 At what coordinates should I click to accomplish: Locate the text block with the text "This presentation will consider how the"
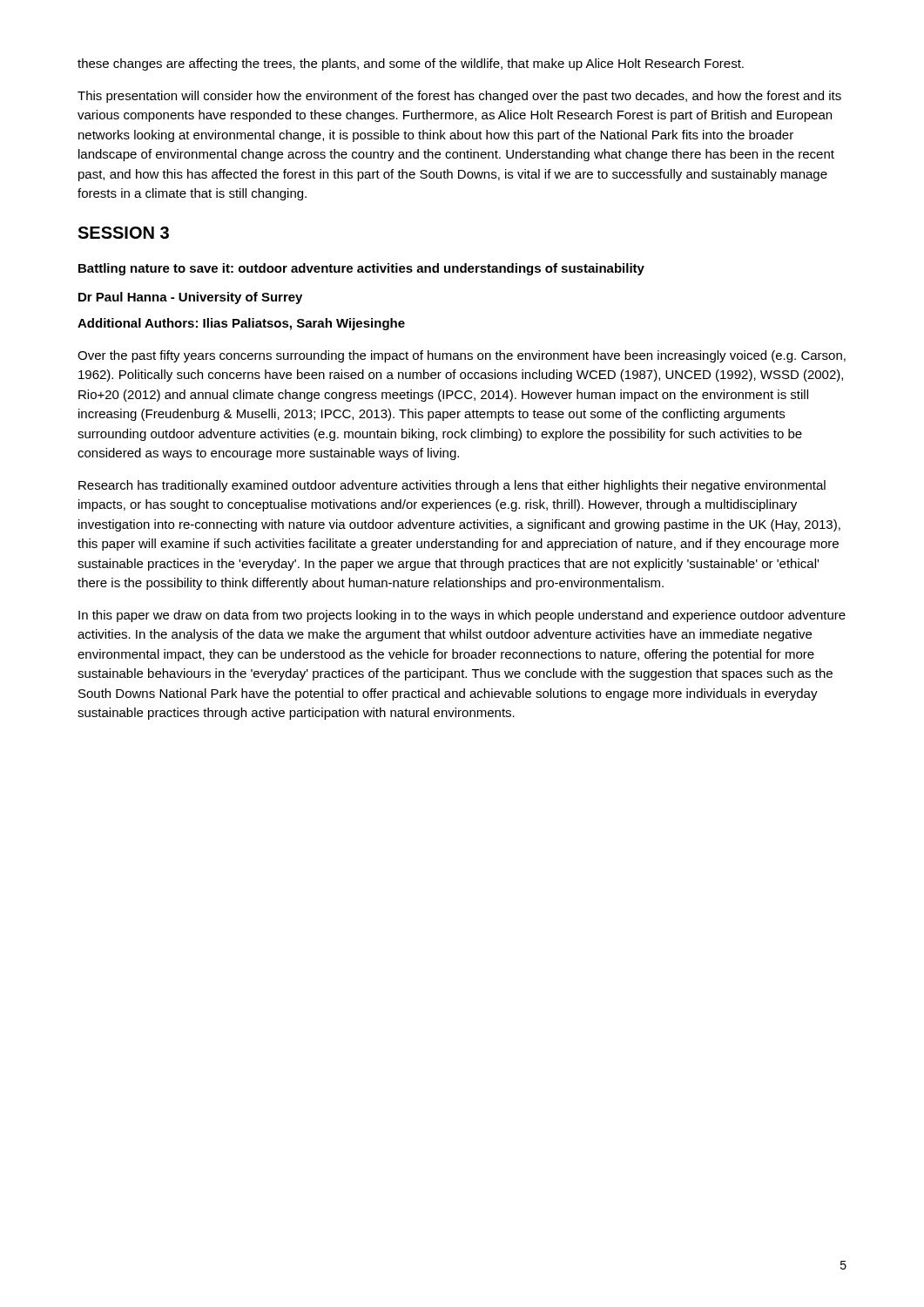462,145
